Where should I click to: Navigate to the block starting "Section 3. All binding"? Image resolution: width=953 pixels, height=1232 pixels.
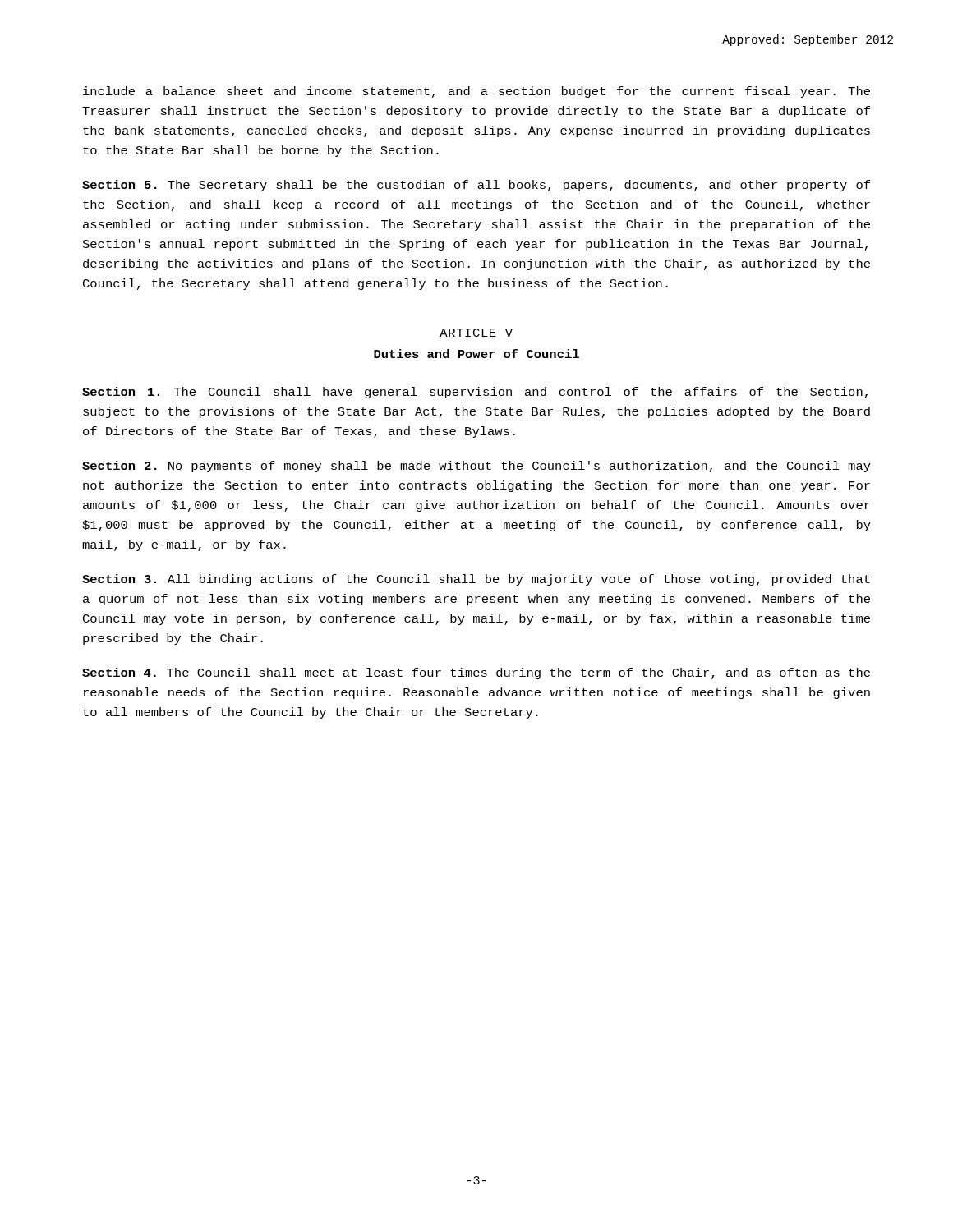(x=476, y=610)
